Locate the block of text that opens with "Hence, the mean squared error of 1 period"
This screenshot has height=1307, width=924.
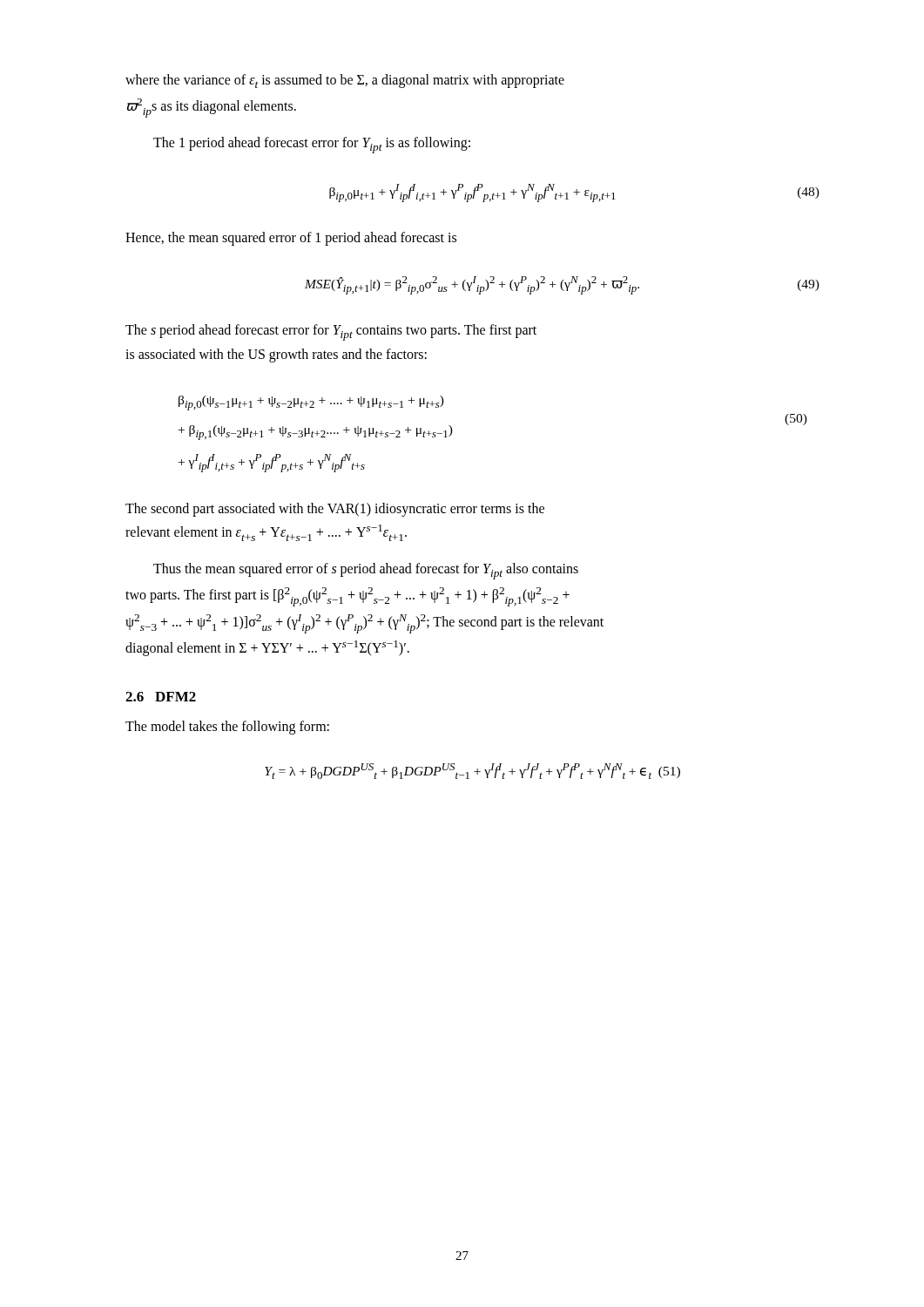pos(291,239)
